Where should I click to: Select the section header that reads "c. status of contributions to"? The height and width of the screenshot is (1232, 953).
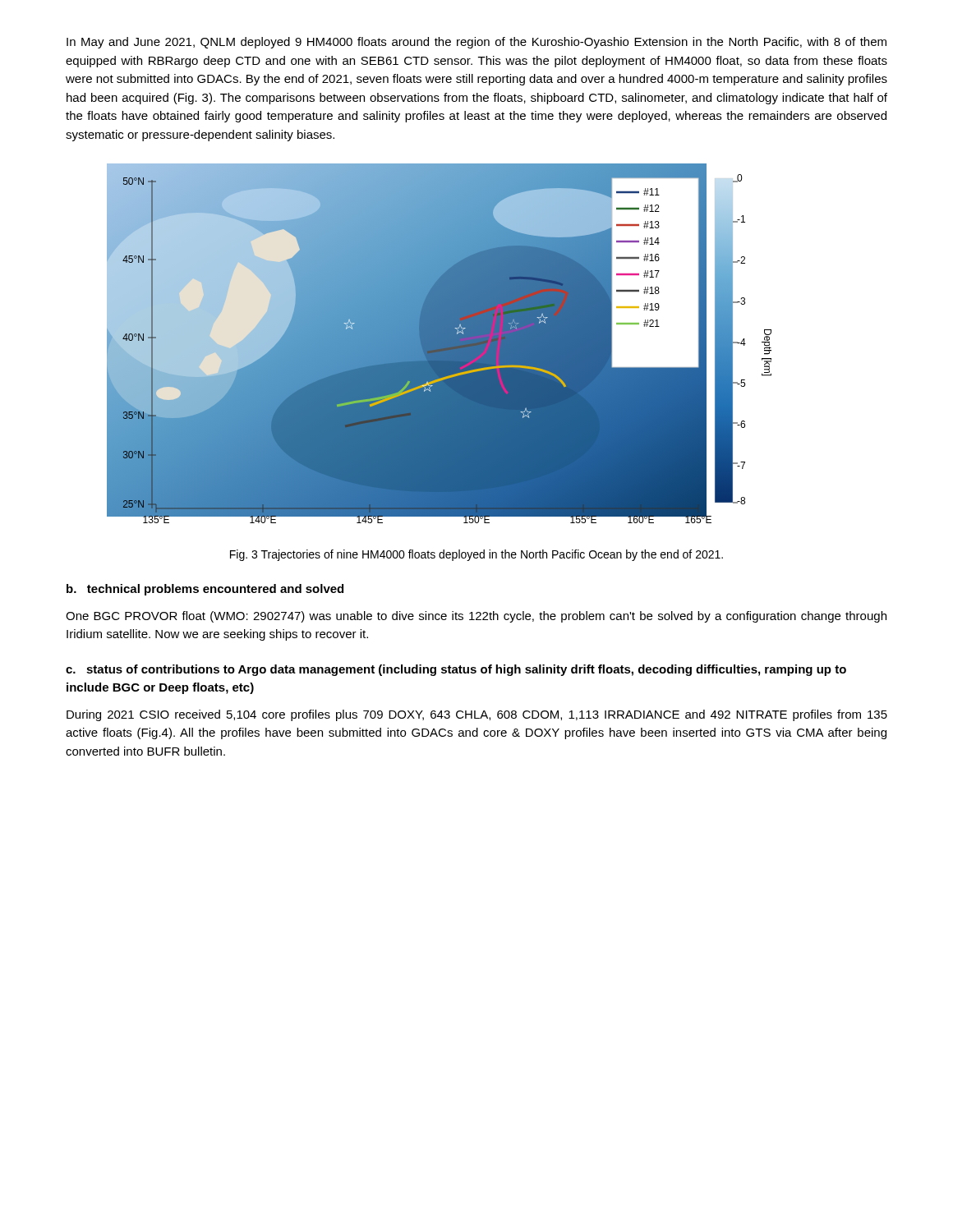tap(456, 678)
